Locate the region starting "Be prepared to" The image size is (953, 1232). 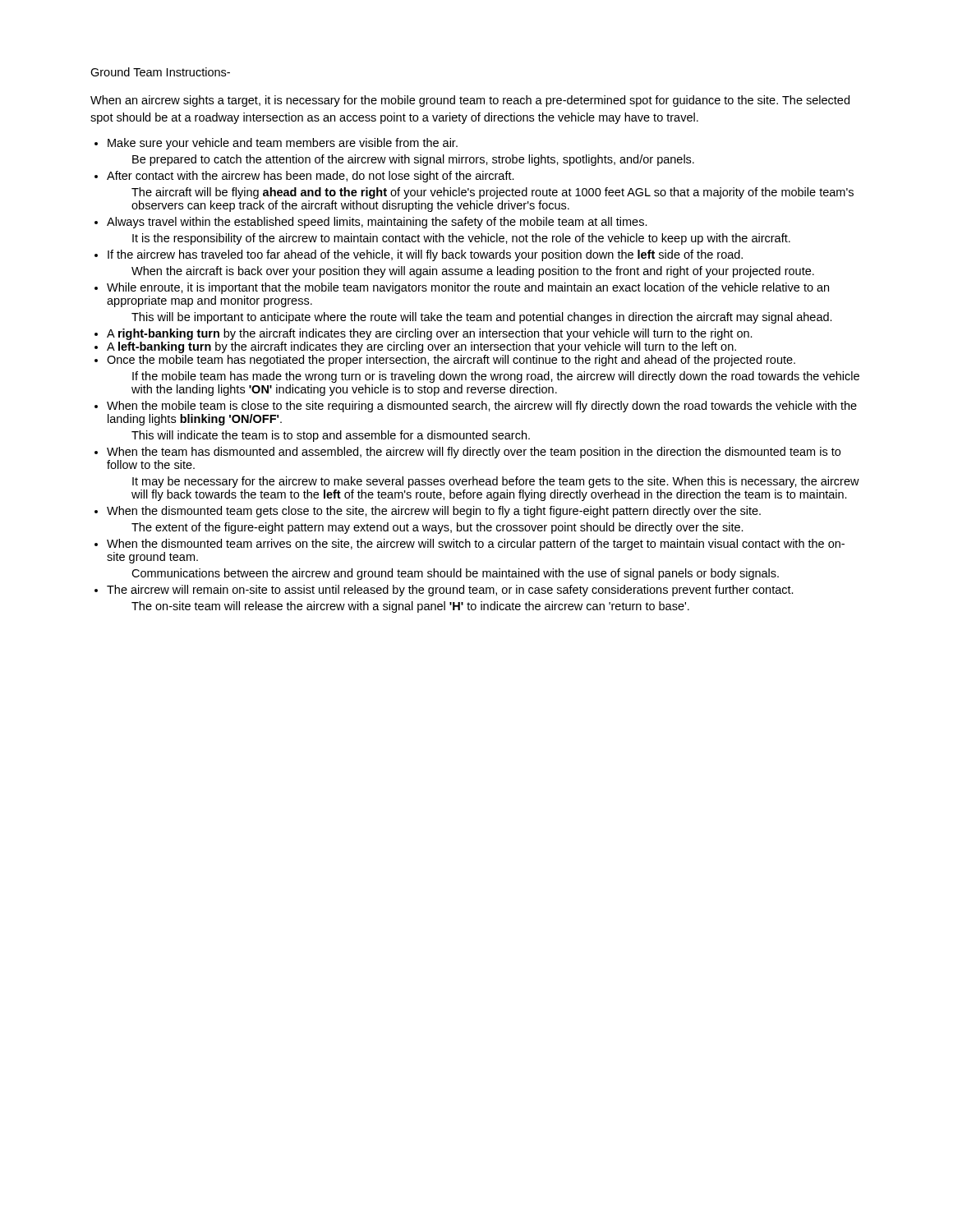coord(497,159)
